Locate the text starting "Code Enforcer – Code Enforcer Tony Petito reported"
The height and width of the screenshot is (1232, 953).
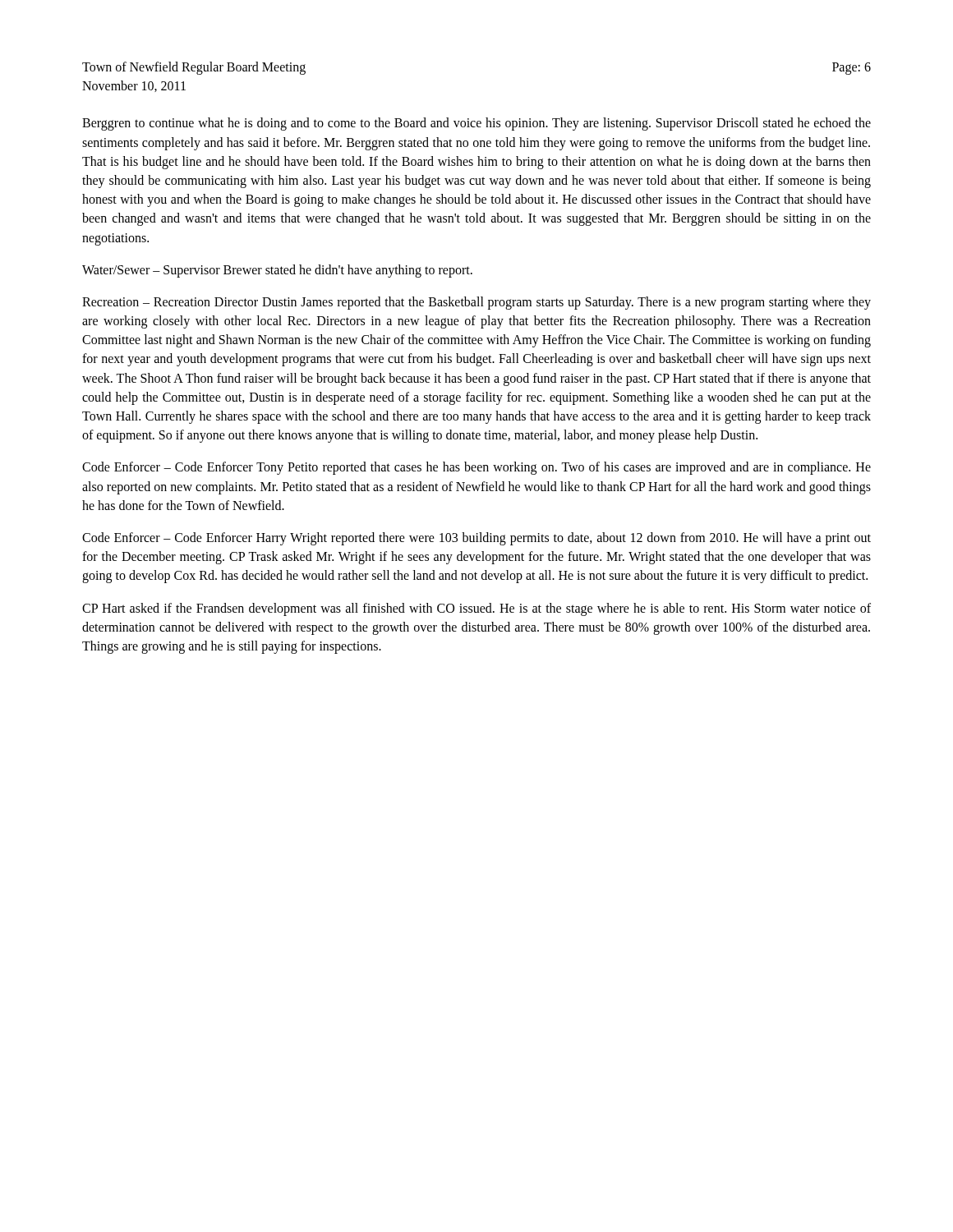(476, 486)
